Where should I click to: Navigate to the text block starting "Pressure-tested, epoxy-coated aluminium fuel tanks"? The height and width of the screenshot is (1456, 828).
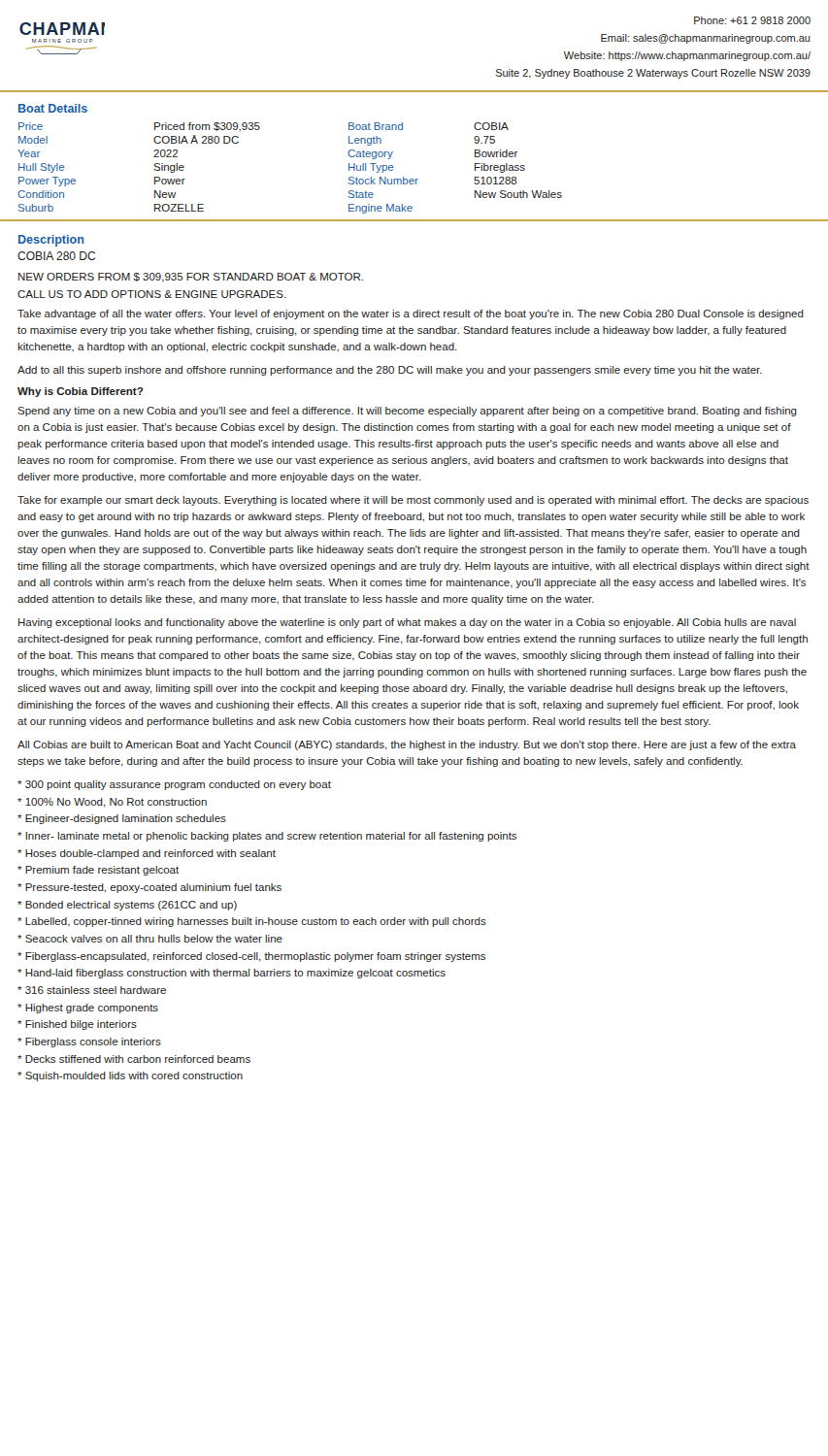click(150, 887)
